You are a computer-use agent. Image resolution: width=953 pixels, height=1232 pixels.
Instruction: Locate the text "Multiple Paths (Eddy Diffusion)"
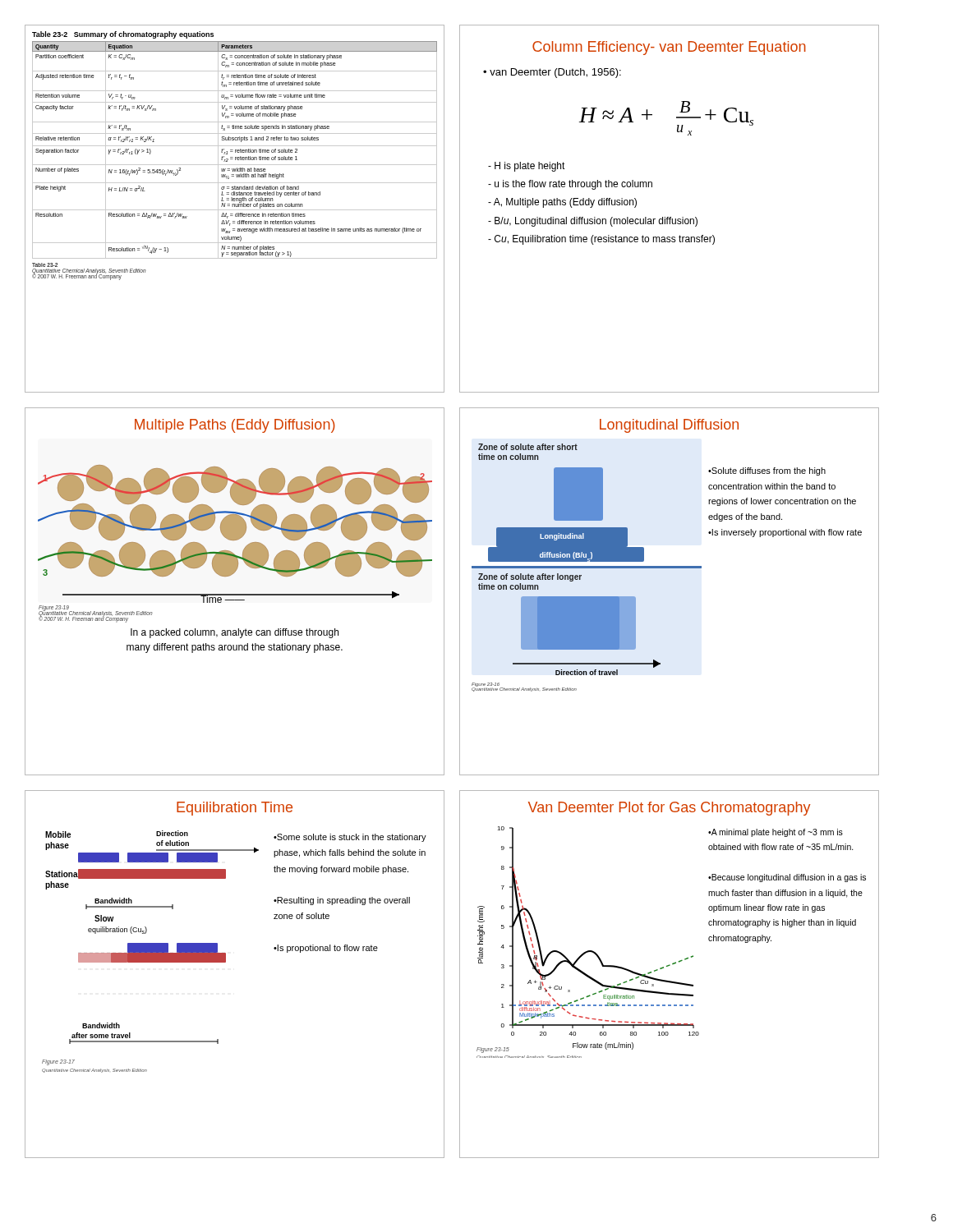tap(235, 425)
